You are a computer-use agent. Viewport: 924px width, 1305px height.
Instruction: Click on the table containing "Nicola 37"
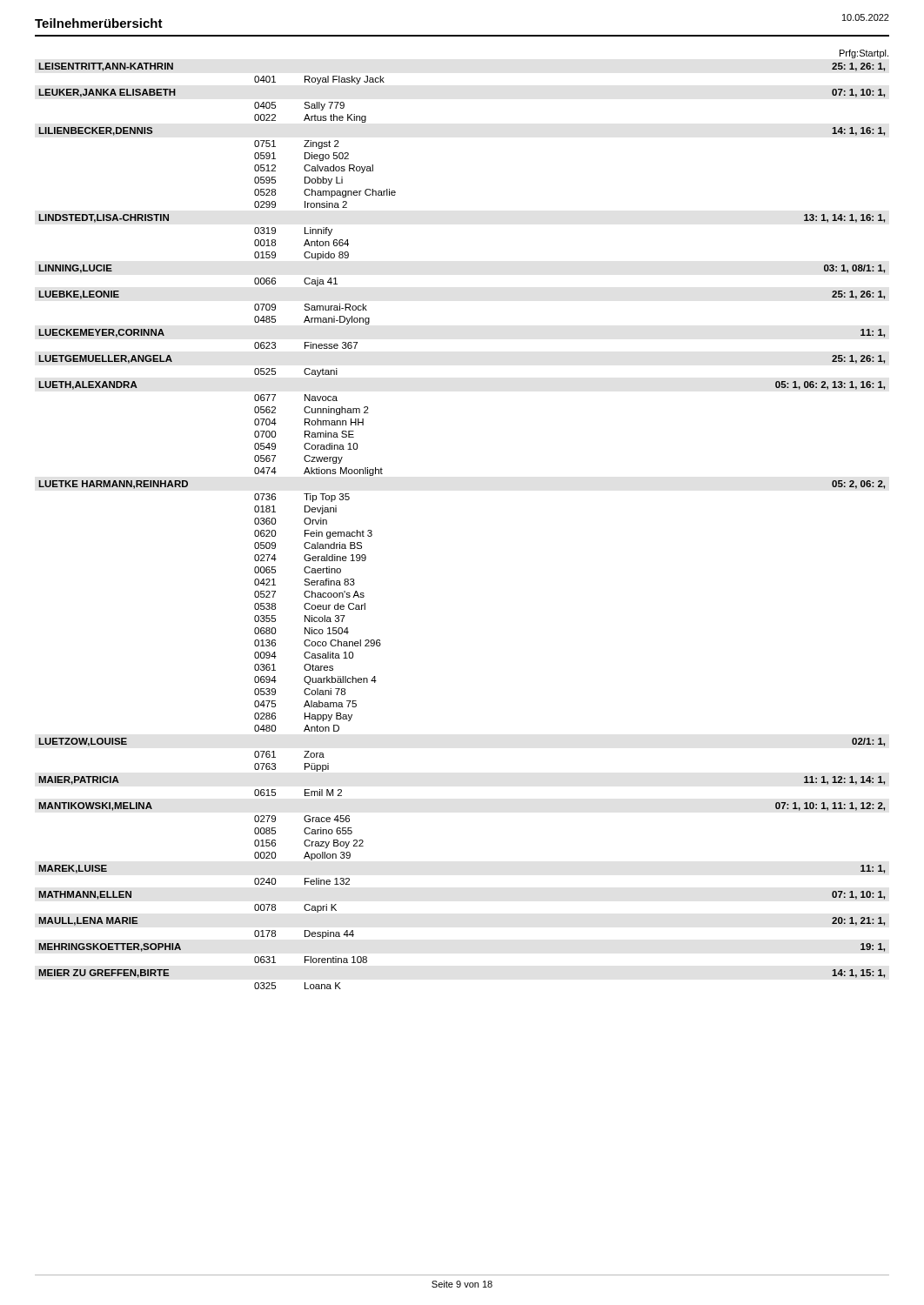pyautogui.click(x=462, y=662)
